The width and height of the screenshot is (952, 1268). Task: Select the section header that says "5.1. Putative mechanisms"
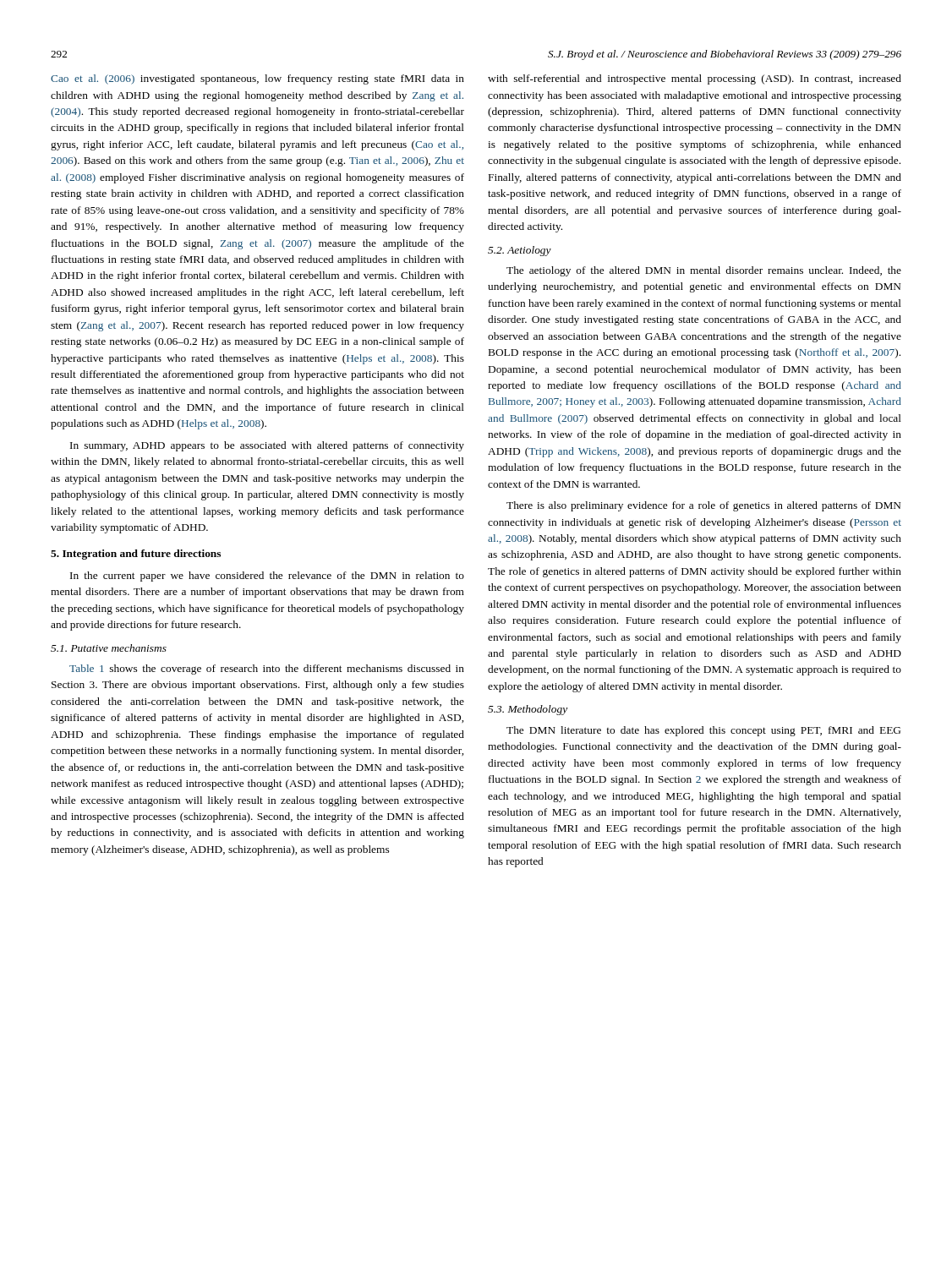click(109, 648)
